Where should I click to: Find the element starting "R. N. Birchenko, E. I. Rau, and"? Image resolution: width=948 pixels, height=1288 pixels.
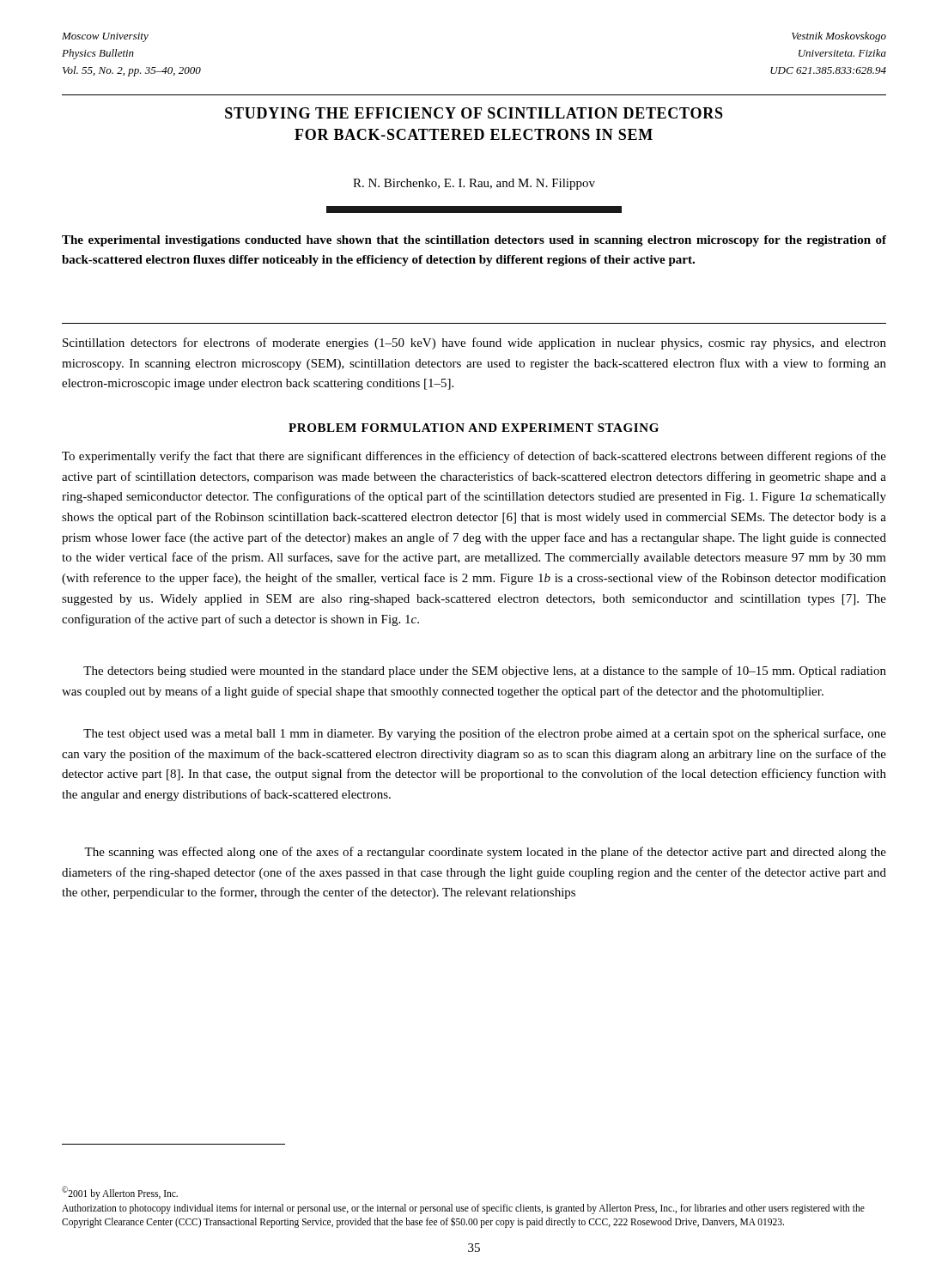coord(474,183)
